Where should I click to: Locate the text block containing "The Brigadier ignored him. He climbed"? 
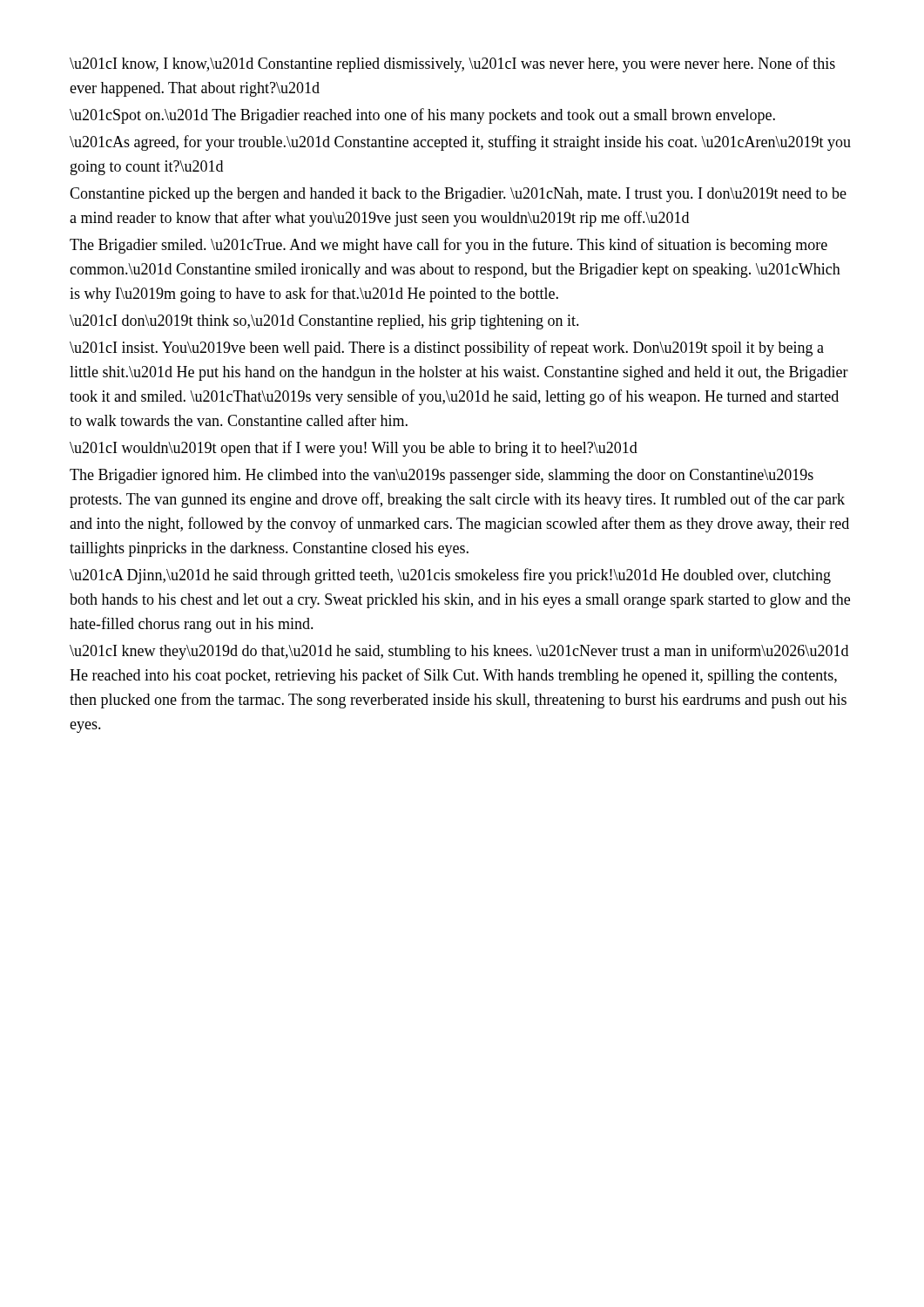tap(462, 512)
